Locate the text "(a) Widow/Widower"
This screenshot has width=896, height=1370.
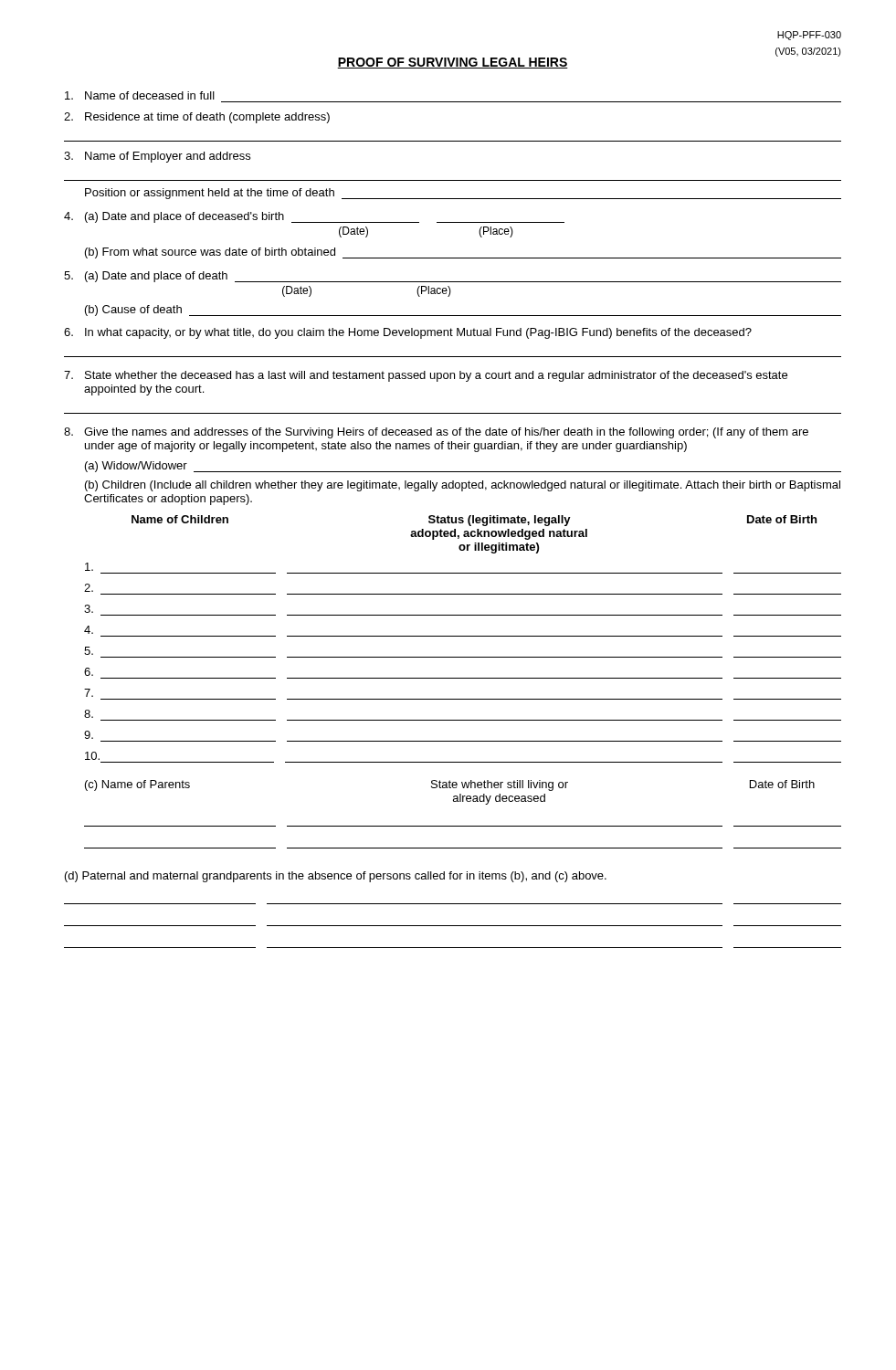click(x=463, y=465)
